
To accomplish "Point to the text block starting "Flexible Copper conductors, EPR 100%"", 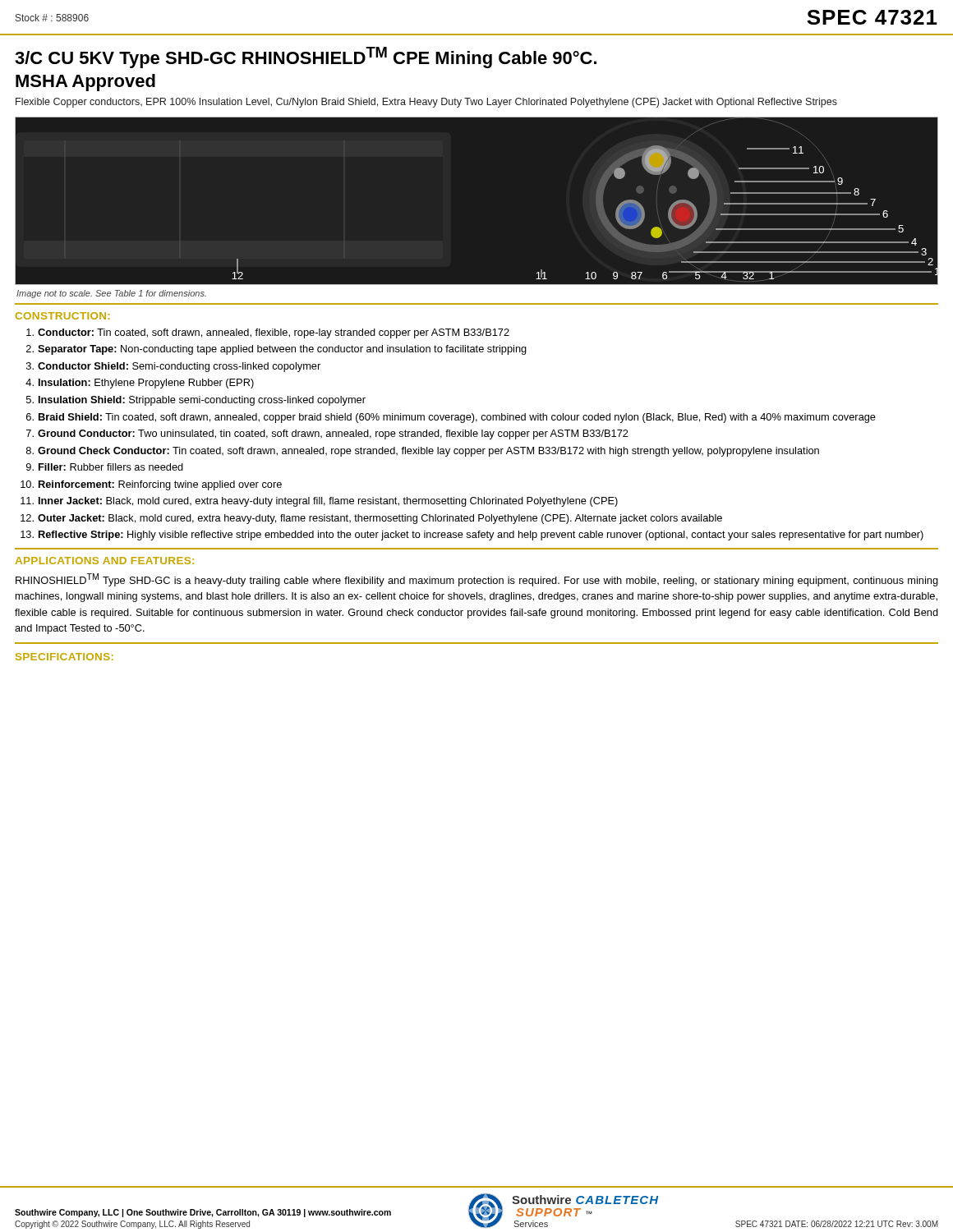I will tap(426, 102).
